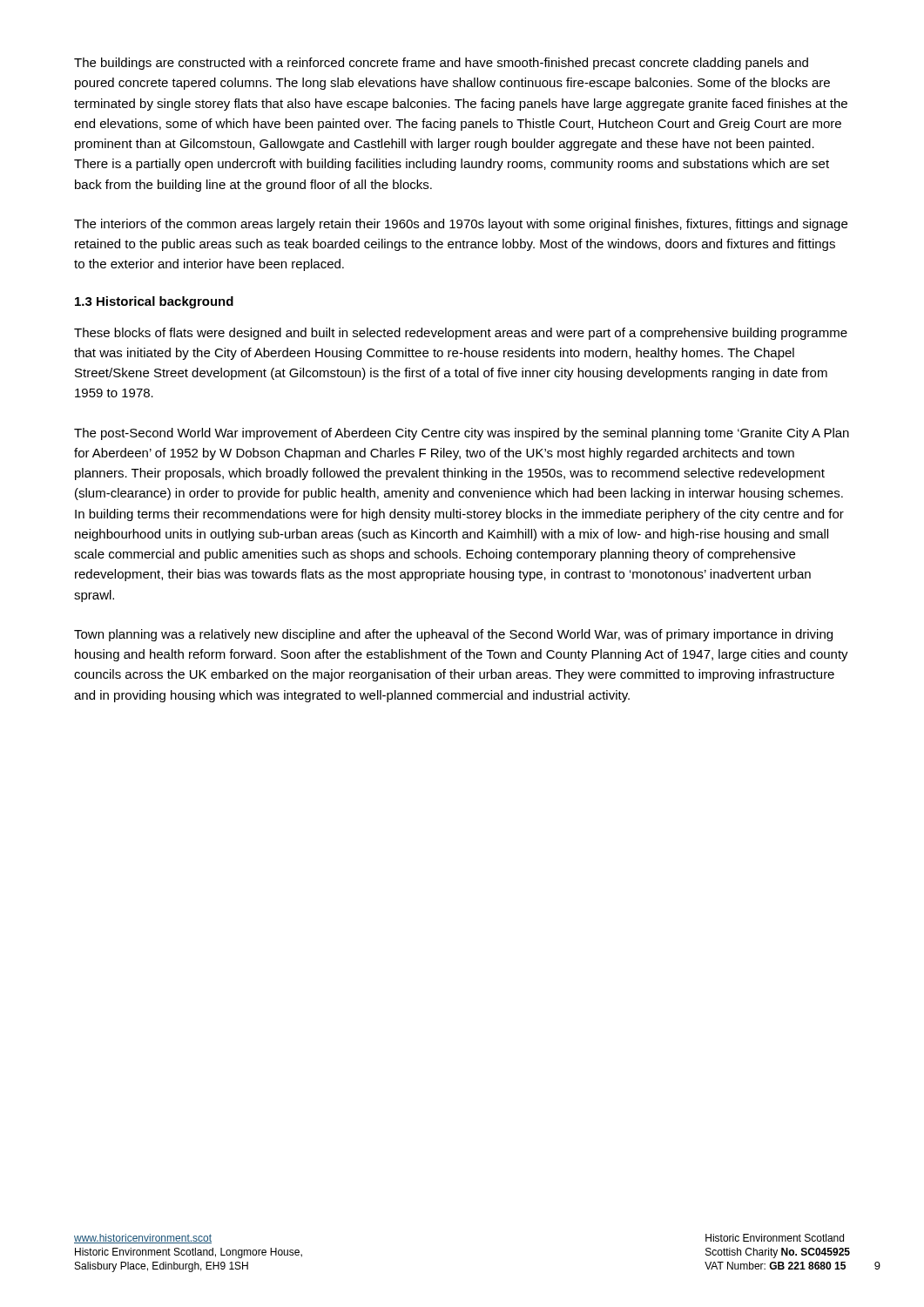Where is the passage that starts "These blocks of flats were designed and"?

461,362
